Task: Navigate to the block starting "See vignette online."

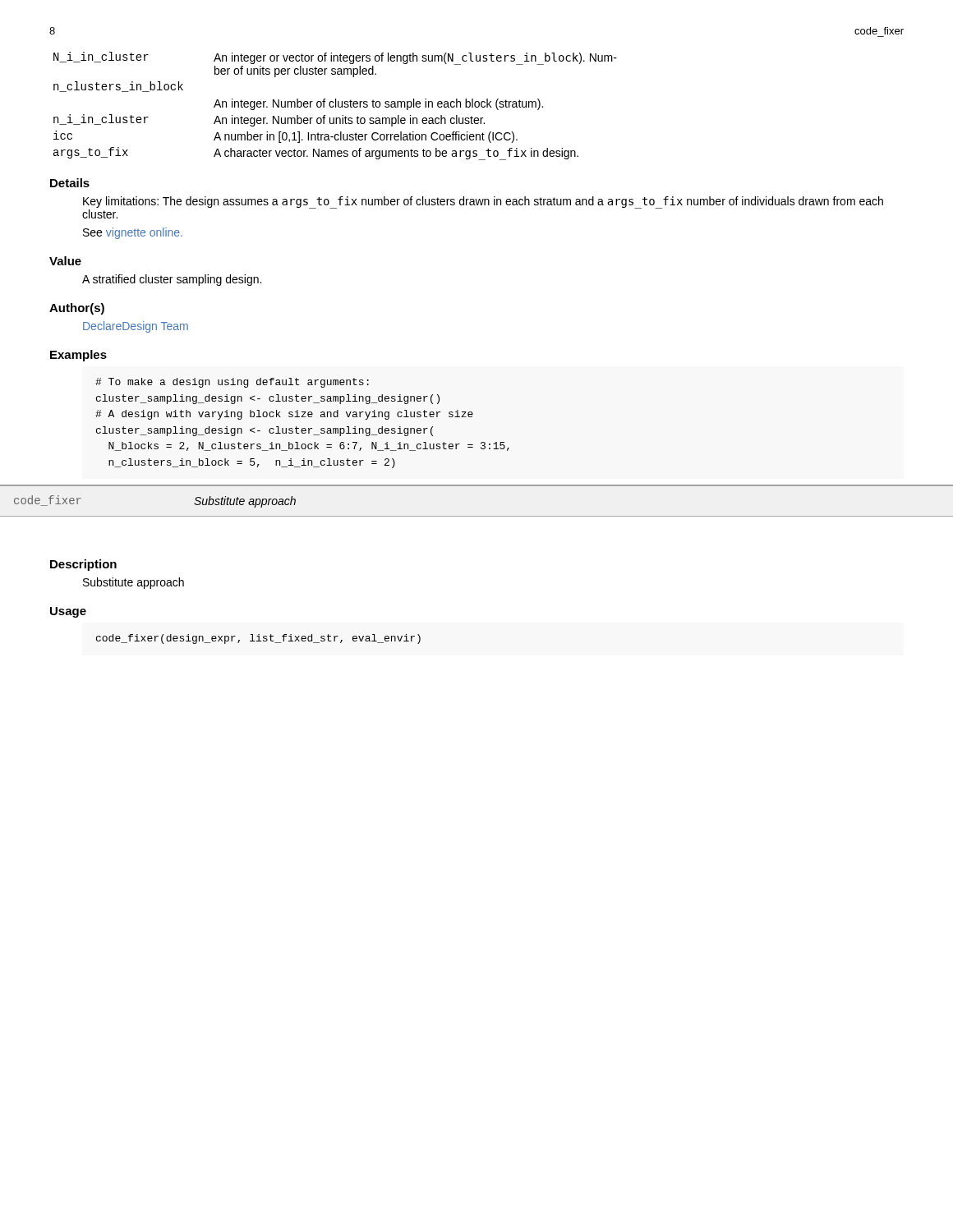Action: 133,232
